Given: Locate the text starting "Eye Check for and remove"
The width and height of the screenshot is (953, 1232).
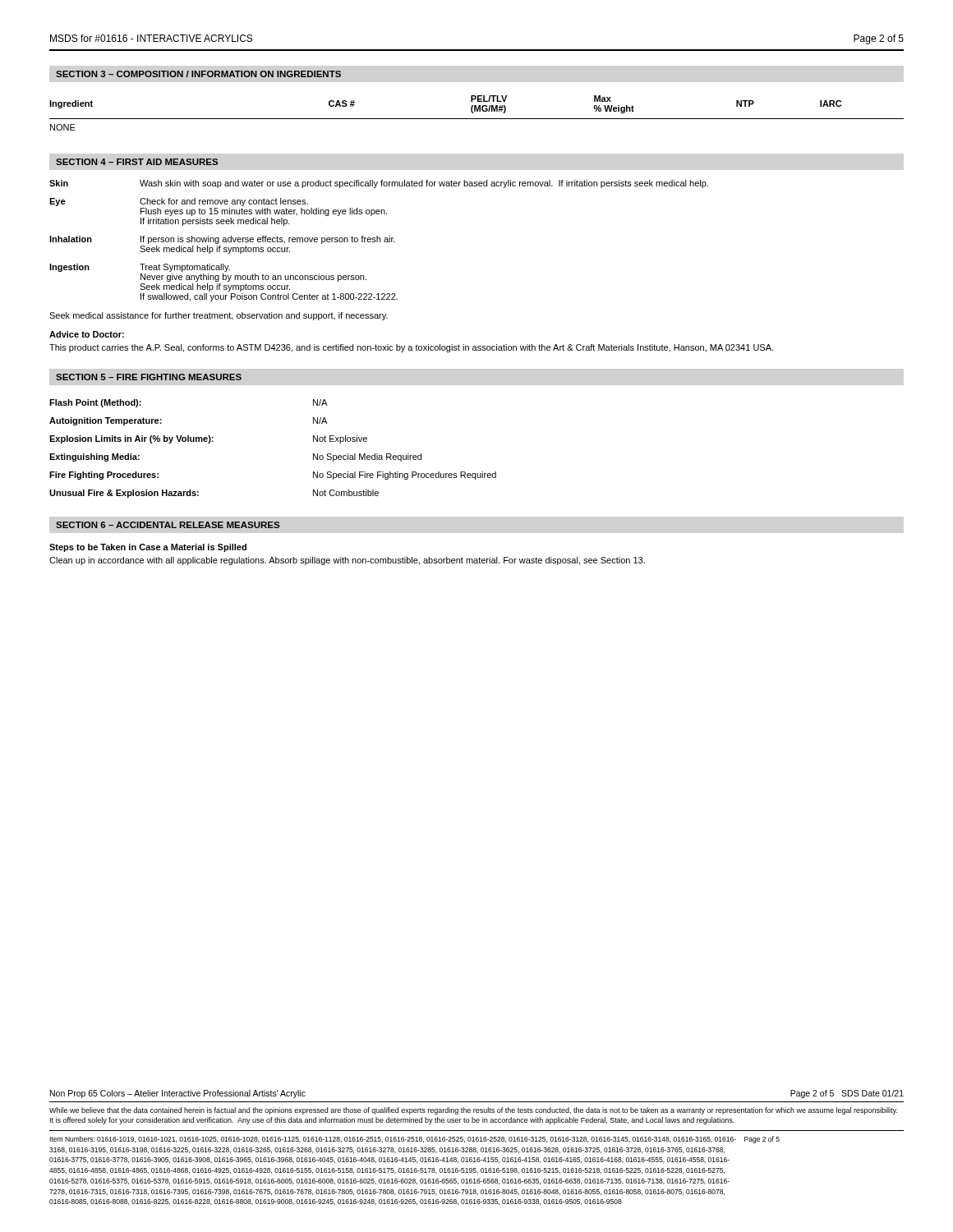Looking at the screenshot, I should [179, 202].
